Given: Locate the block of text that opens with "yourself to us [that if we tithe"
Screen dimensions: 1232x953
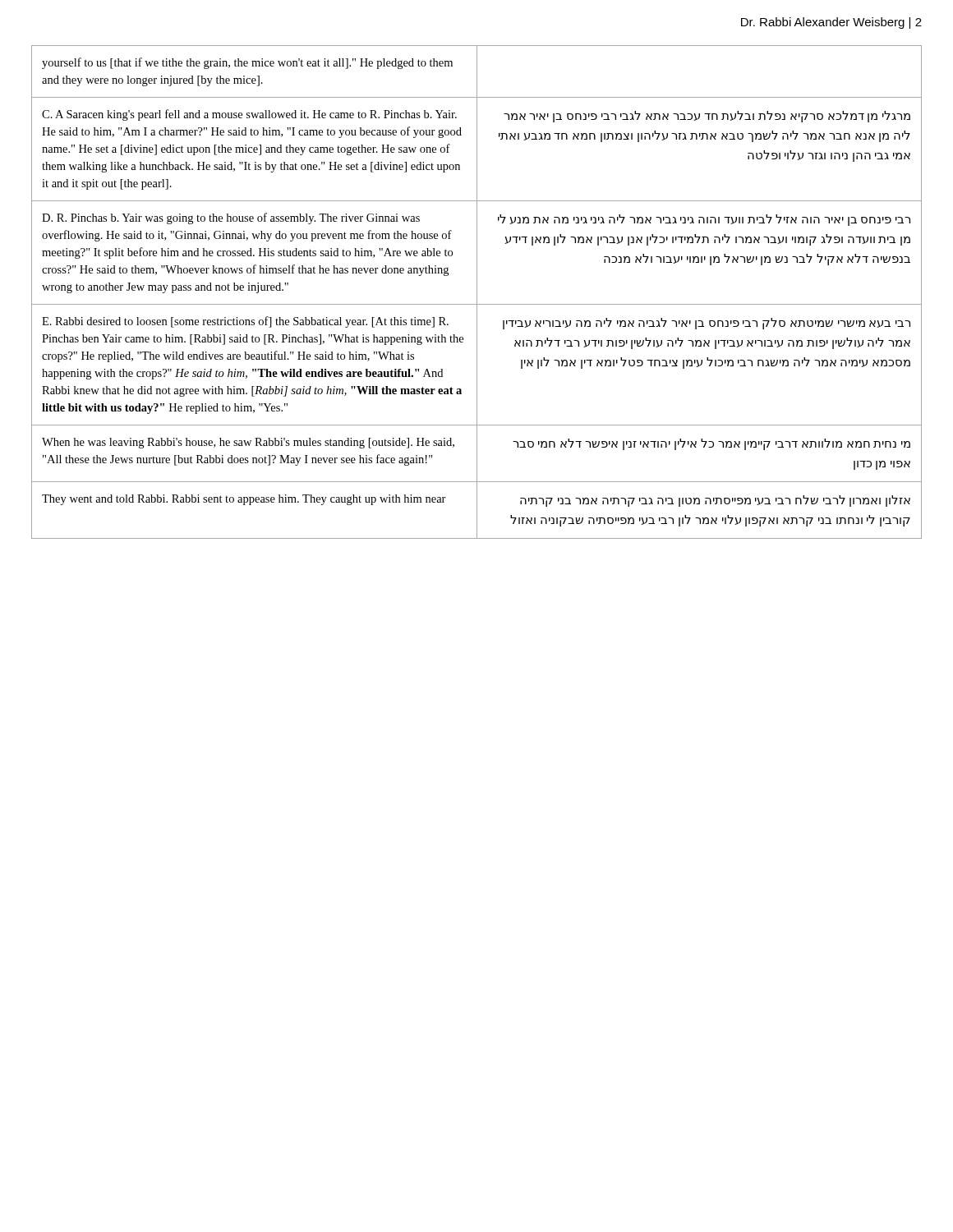Looking at the screenshot, I should click(248, 71).
